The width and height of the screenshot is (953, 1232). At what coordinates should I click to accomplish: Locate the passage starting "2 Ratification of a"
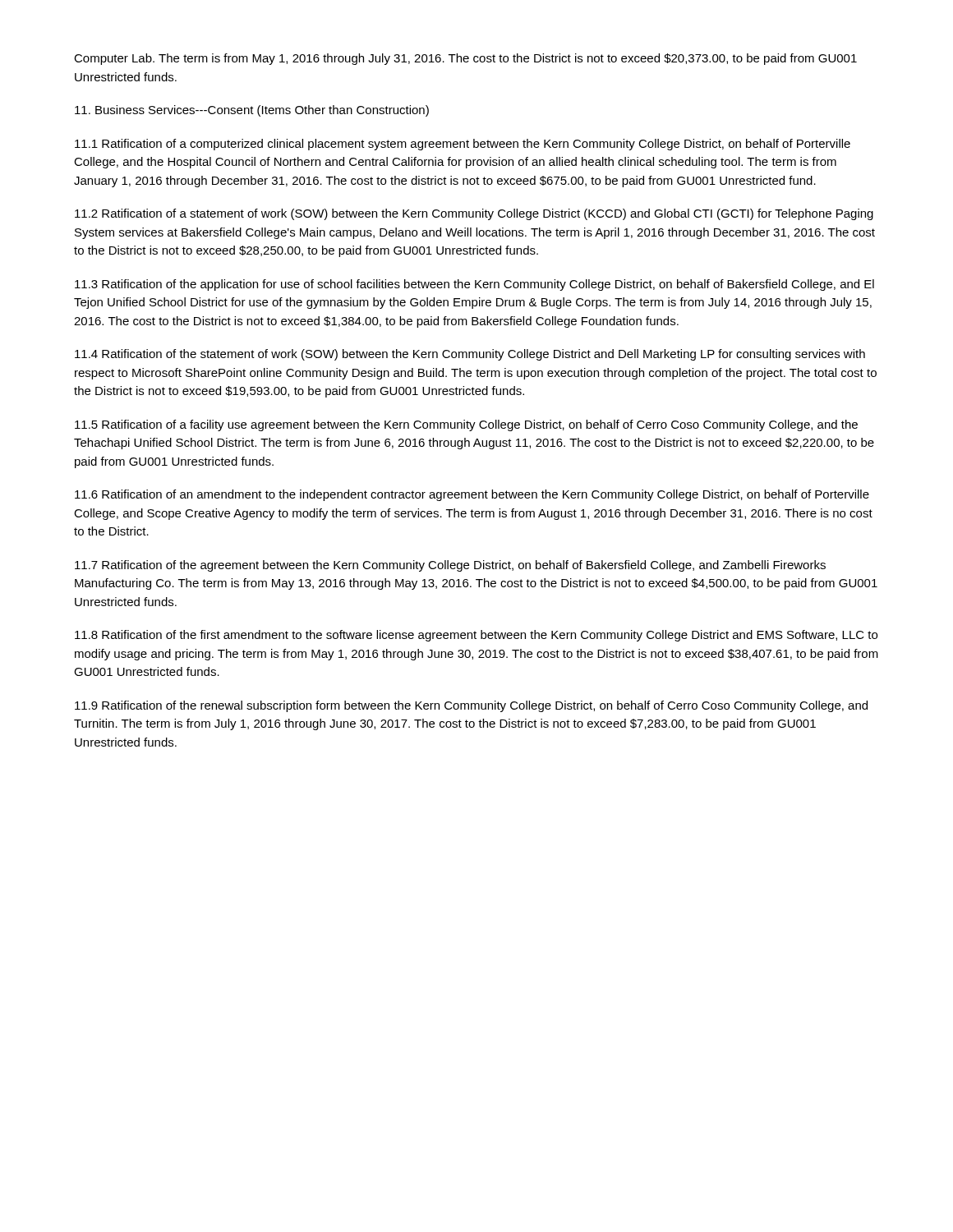474,232
